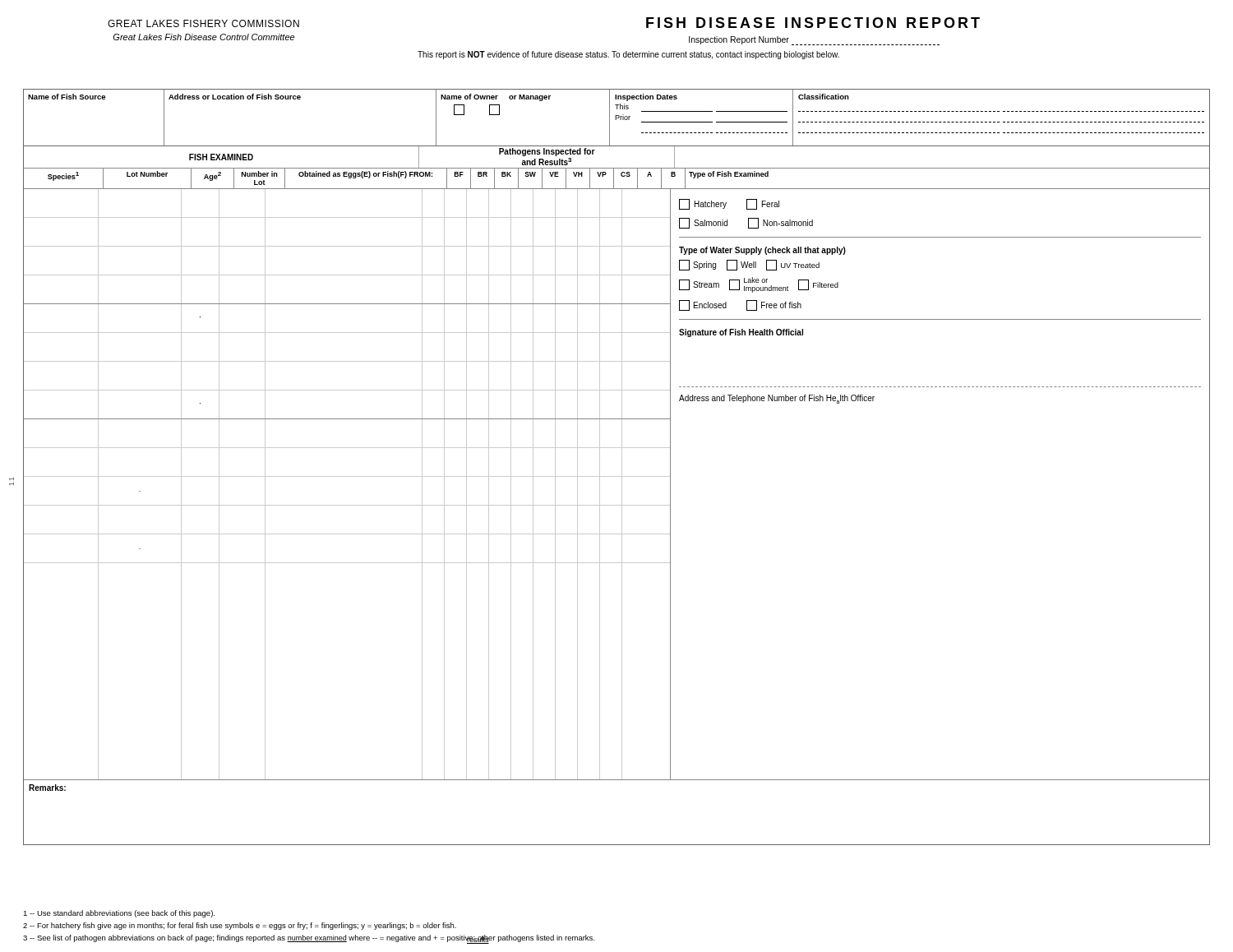Locate the section header

(x=204, y=24)
